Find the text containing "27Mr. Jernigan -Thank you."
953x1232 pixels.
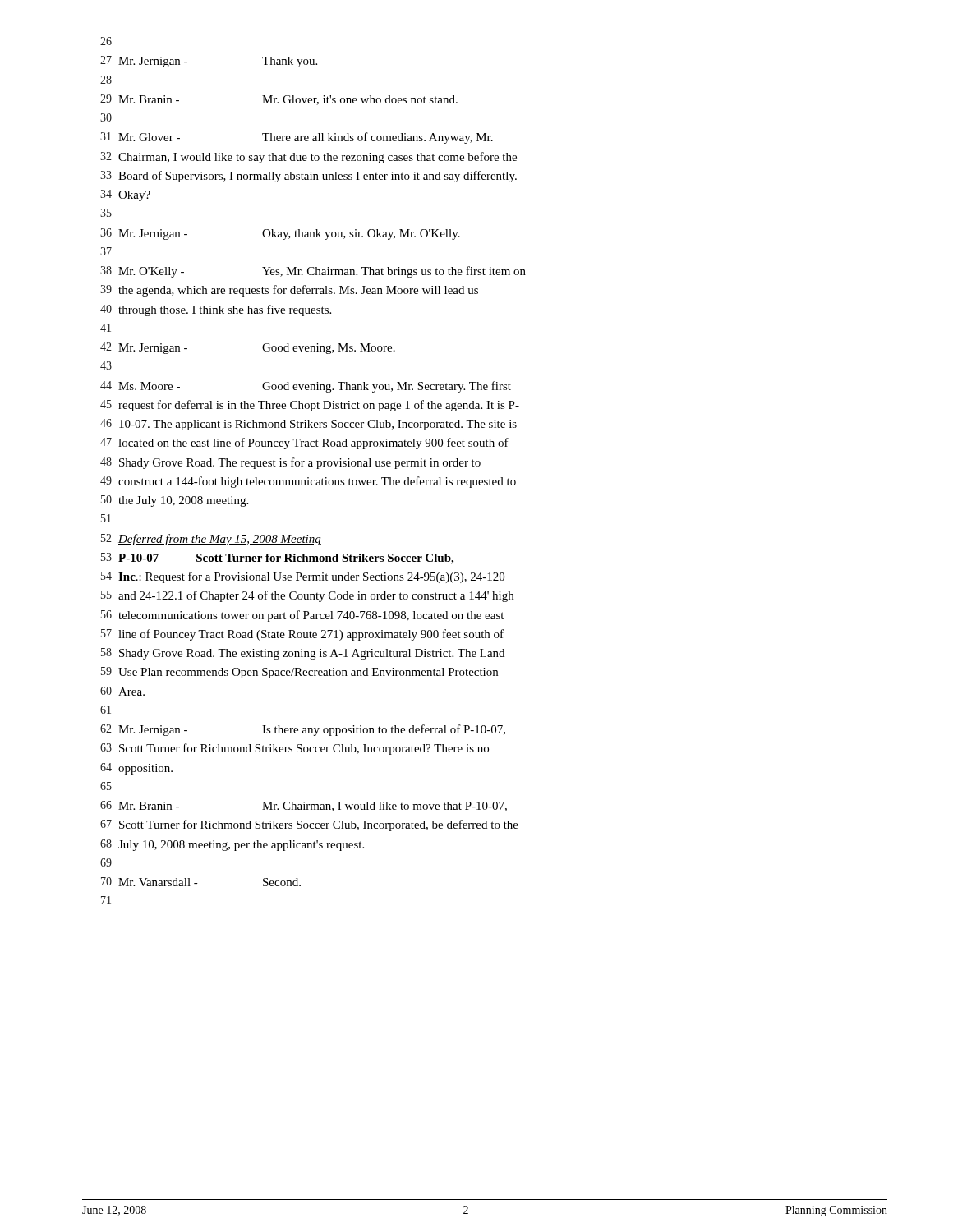[x=144, y=61]
